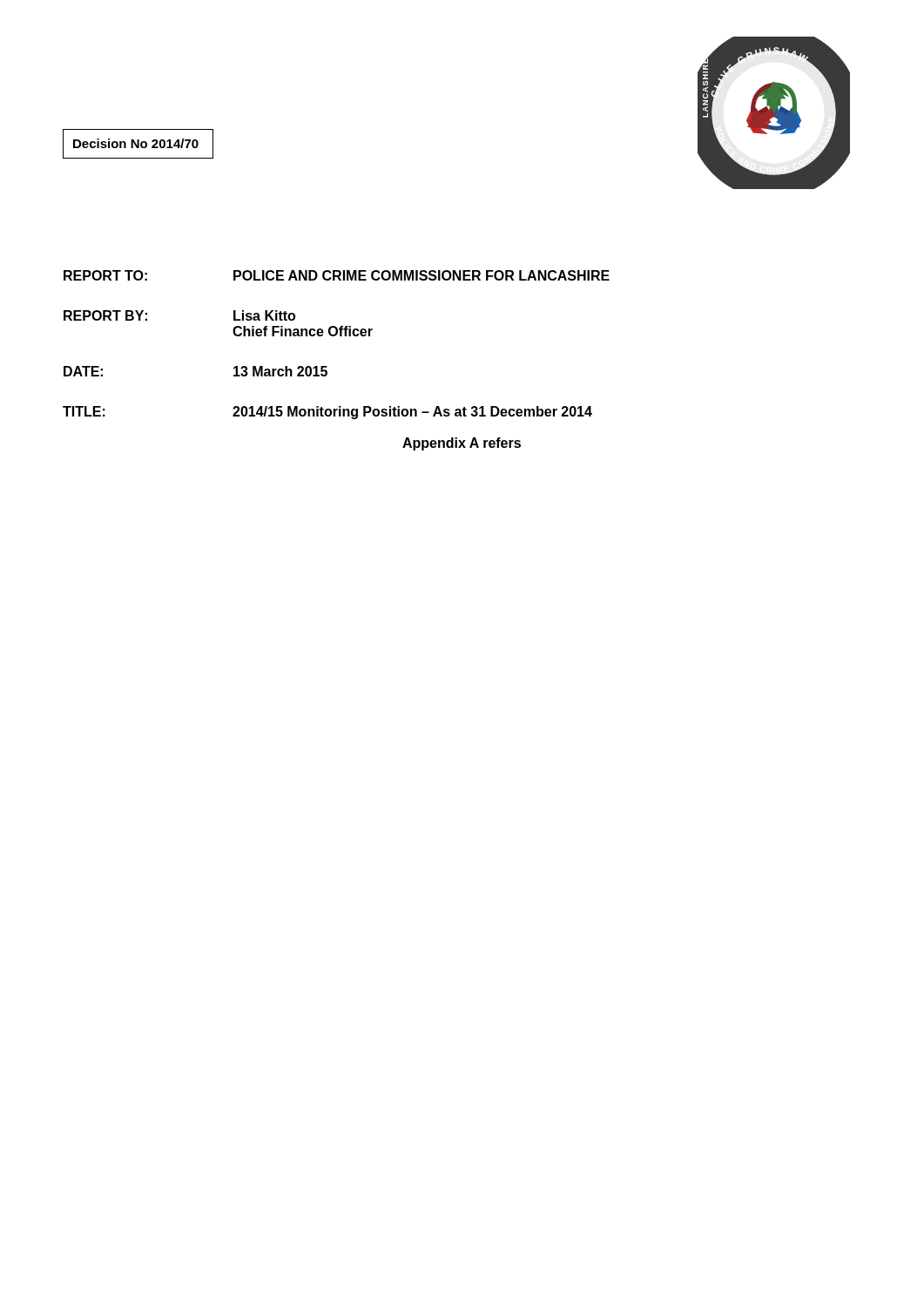
Task: Locate the logo
Action: [774, 113]
